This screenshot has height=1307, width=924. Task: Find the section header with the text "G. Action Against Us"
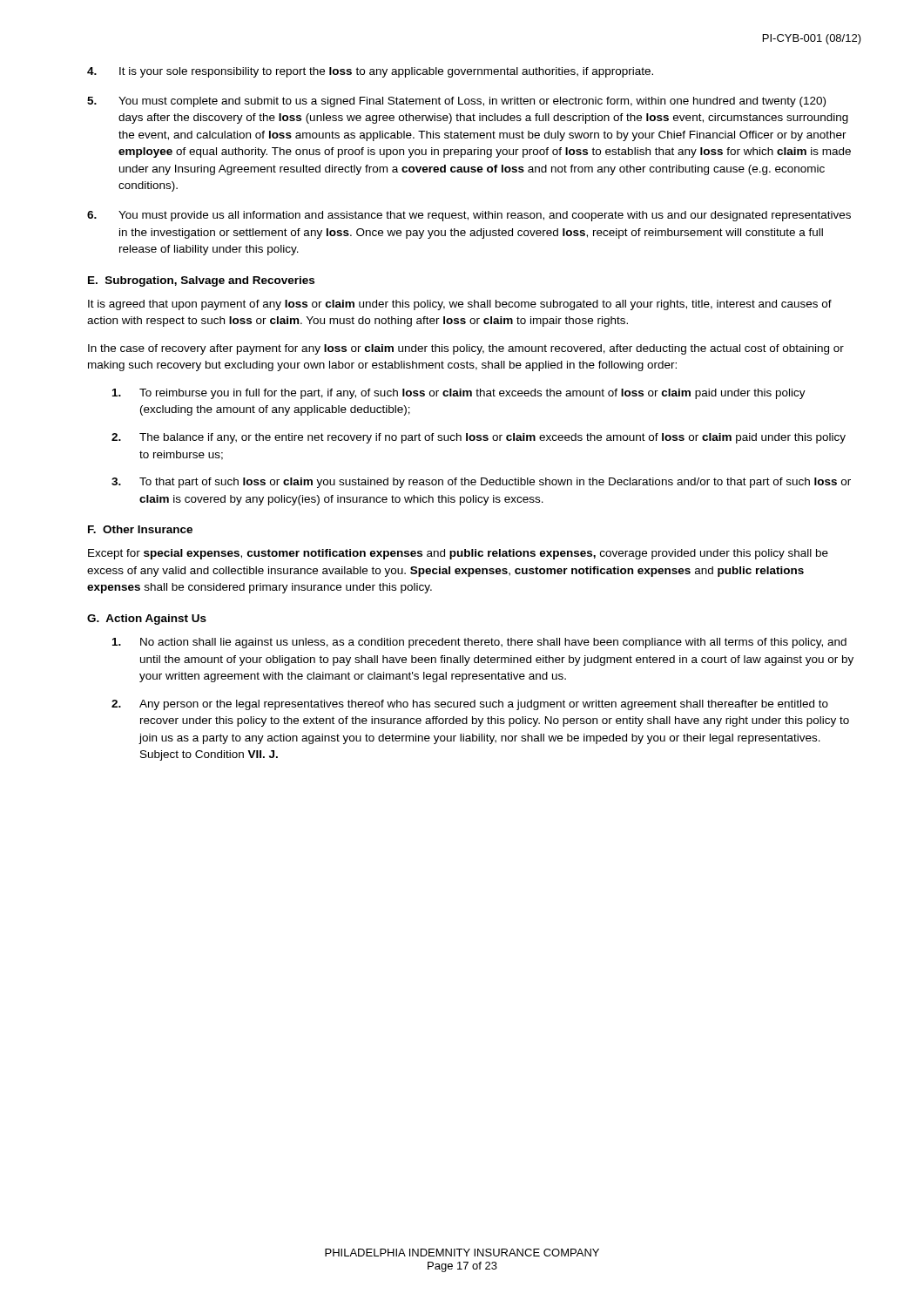(147, 618)
